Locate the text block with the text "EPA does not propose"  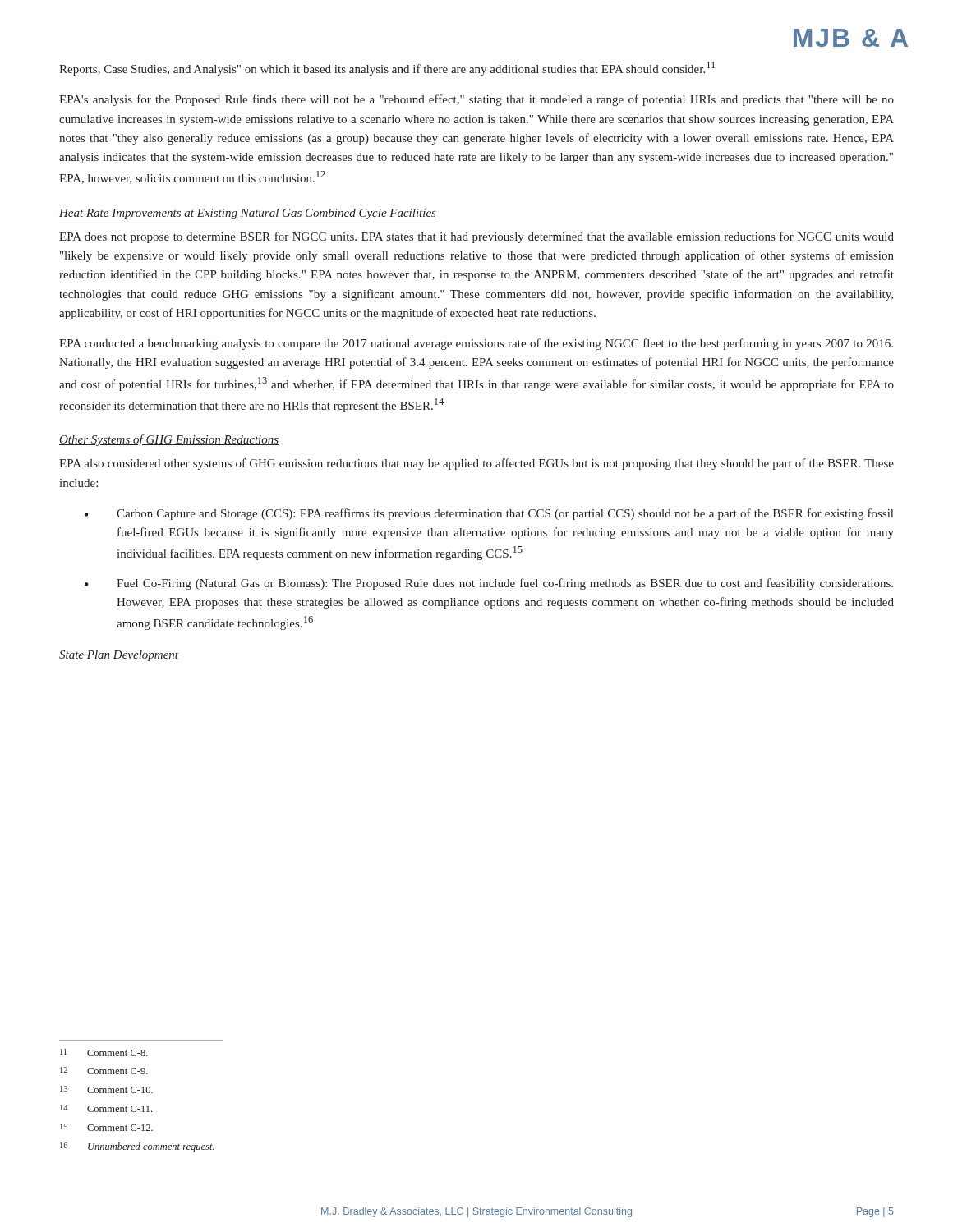coord(476,275)
